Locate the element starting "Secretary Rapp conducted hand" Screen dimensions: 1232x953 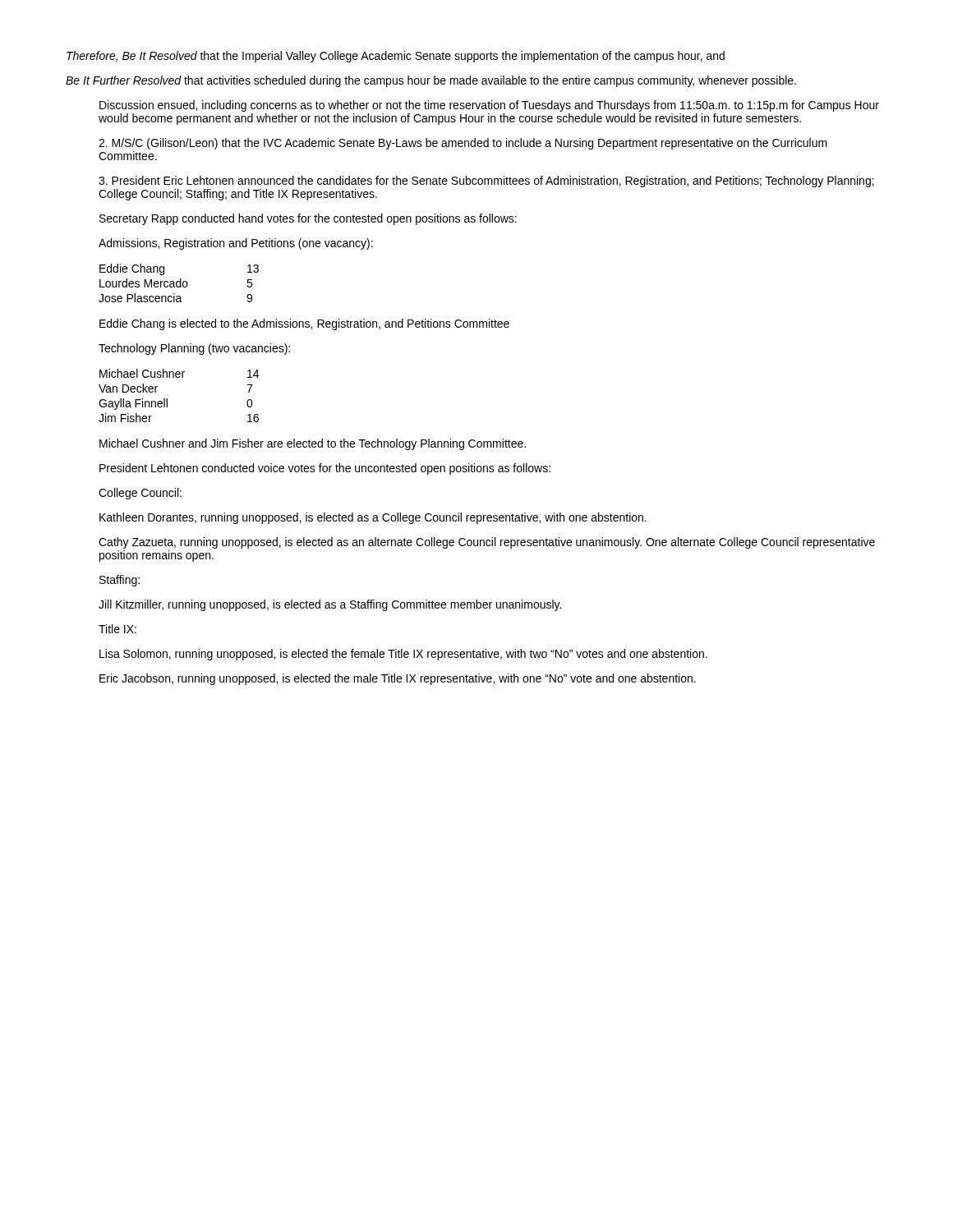tap(308, 218)
